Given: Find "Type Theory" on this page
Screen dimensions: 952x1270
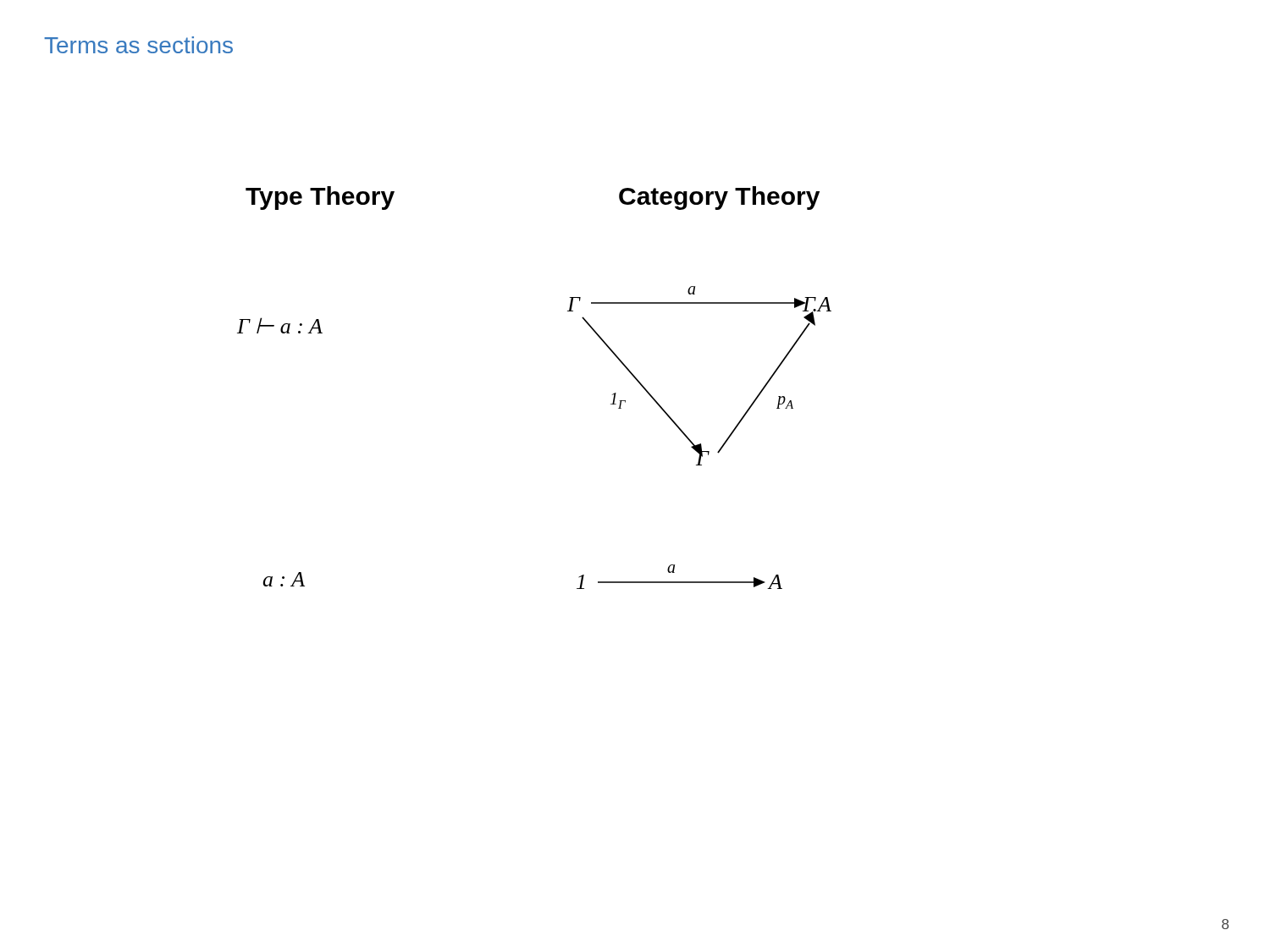Looking at the screenshot, I should (320, 196).
